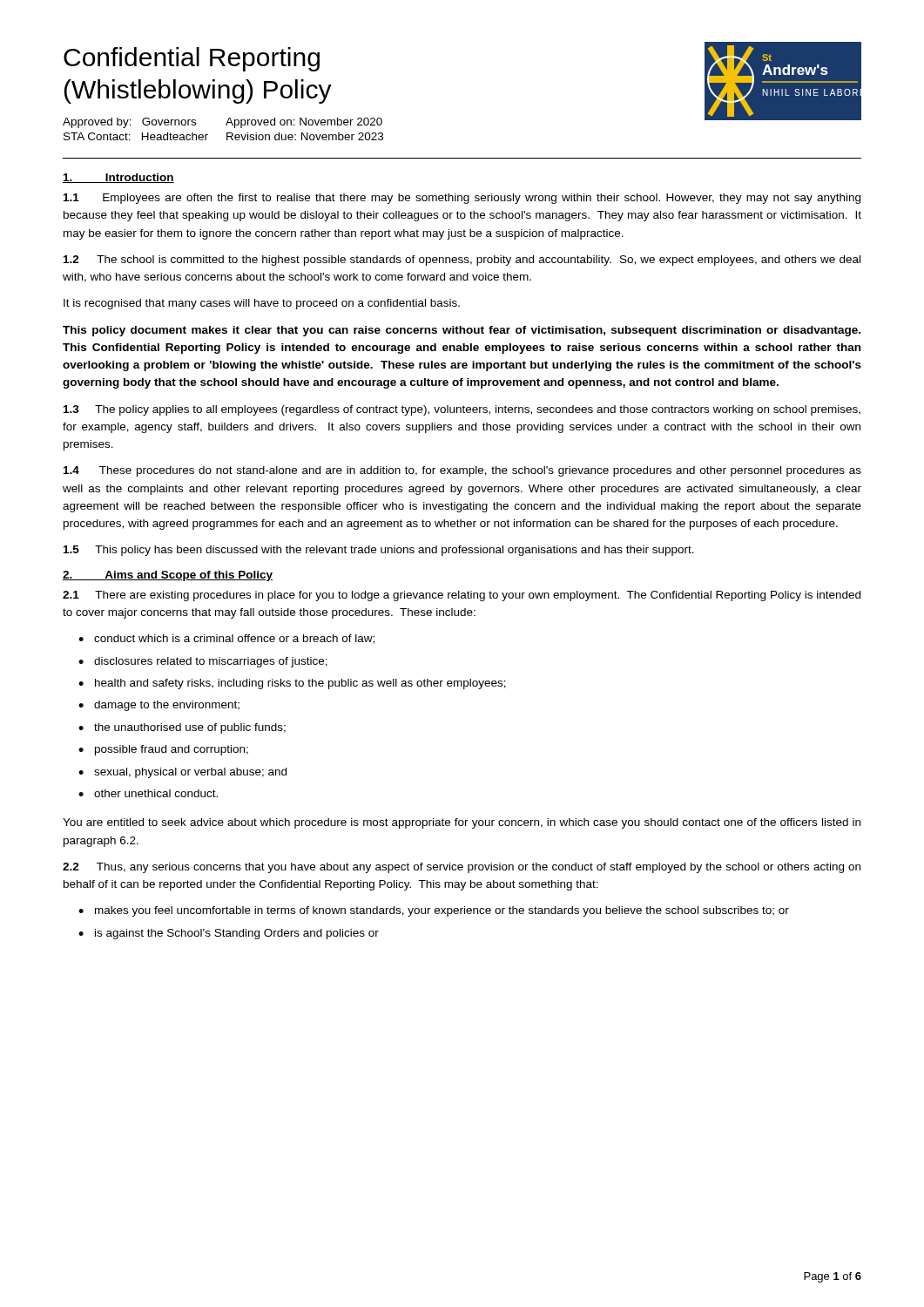Navigate to the text starting "It is recognised"

[x=262, y=303]
